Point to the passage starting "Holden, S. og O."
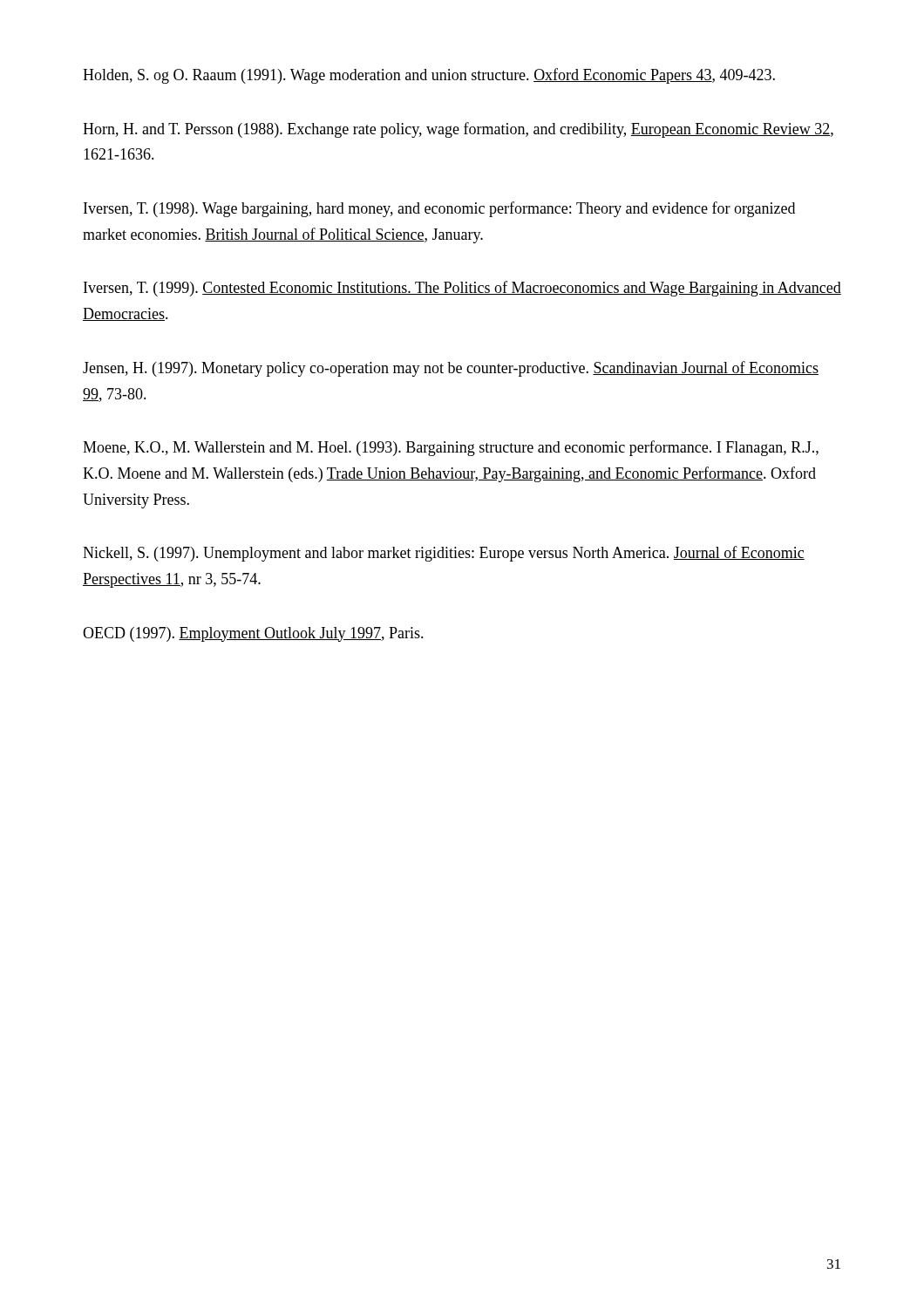This screenshot has height=1308, width=924. click(x=429, y=75)
